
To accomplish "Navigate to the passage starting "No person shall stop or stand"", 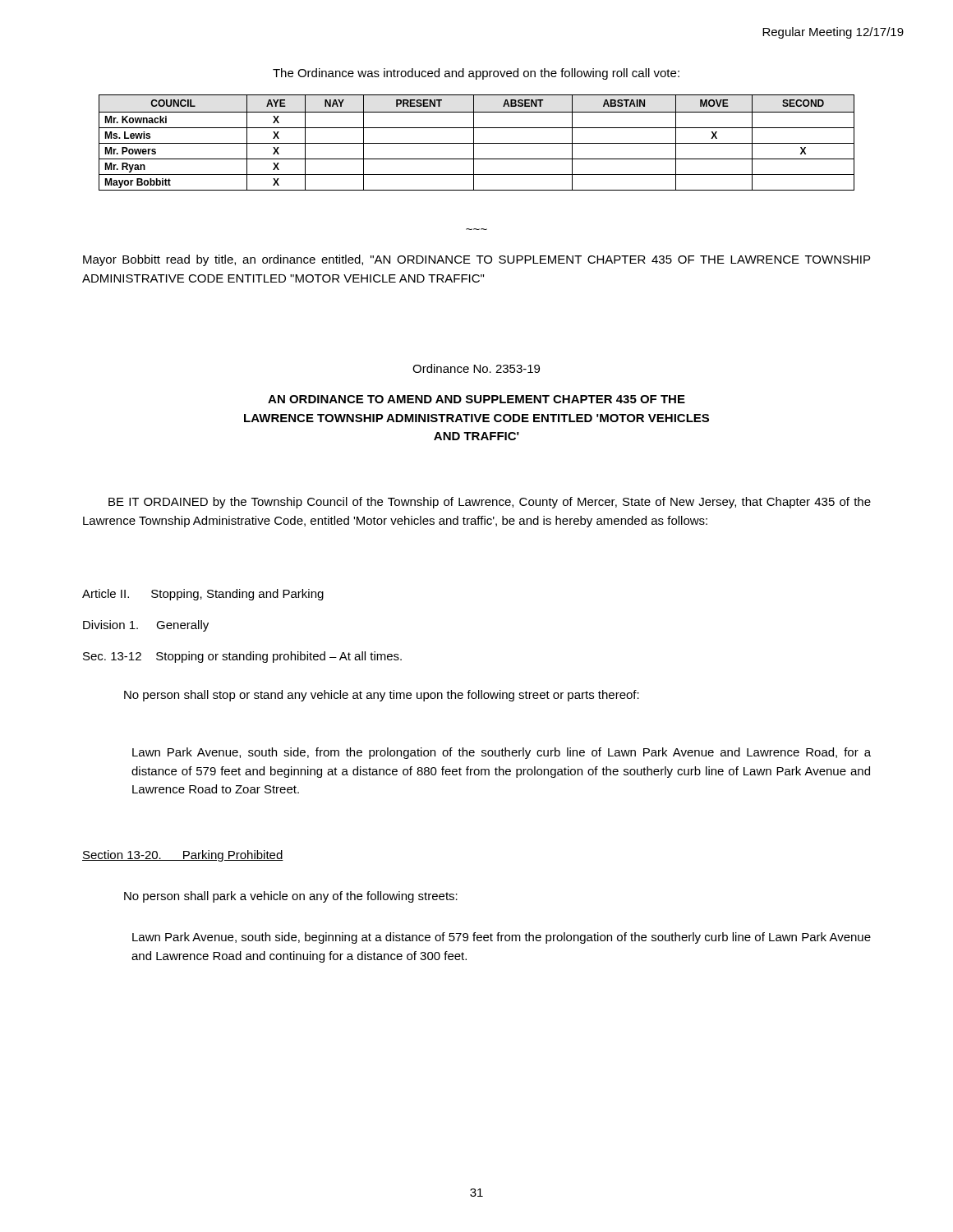I will pyautogui.click(x=361, y=694).
